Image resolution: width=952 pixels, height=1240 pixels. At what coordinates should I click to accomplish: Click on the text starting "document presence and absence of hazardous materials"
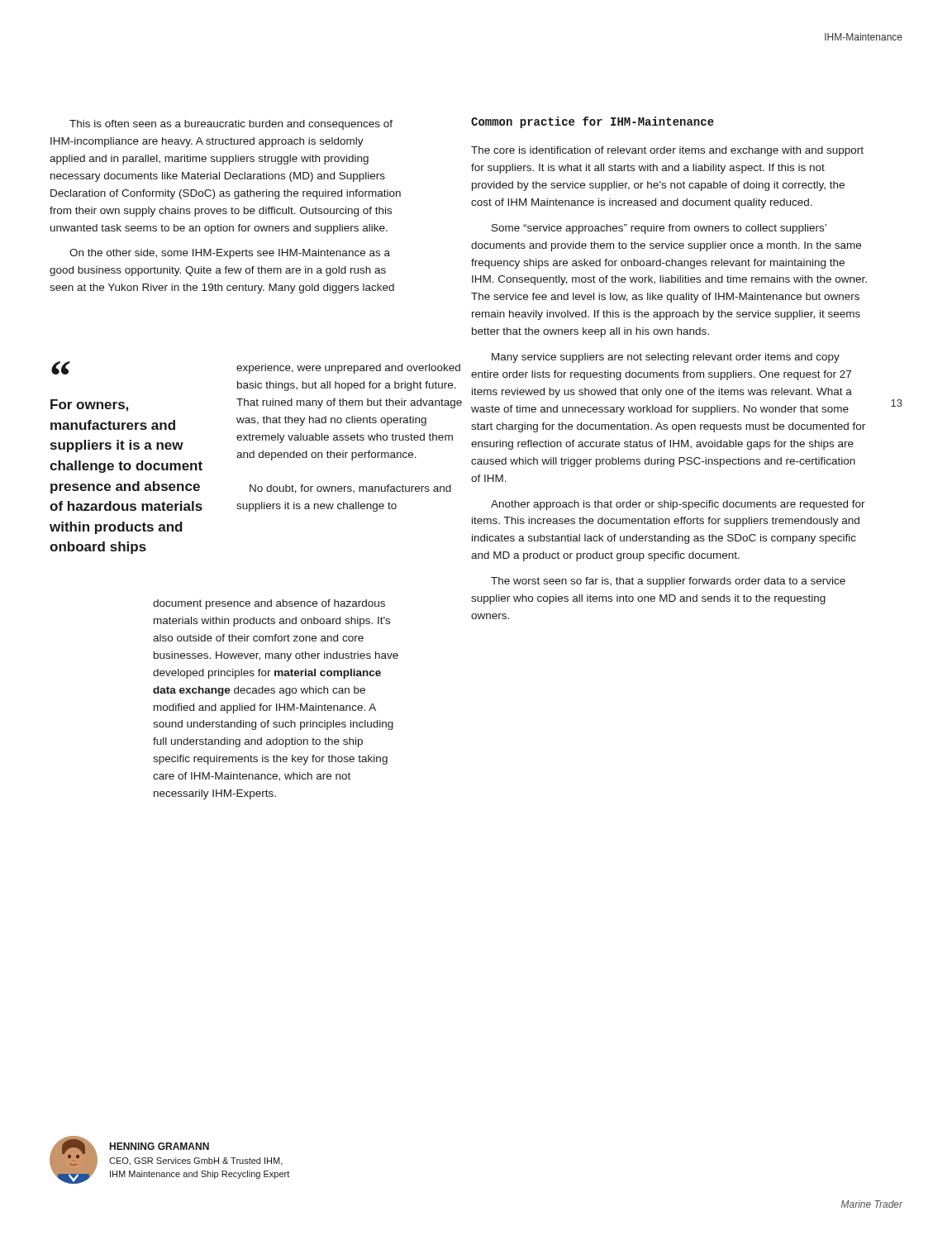pyautogui.click(x=276, y=698)
